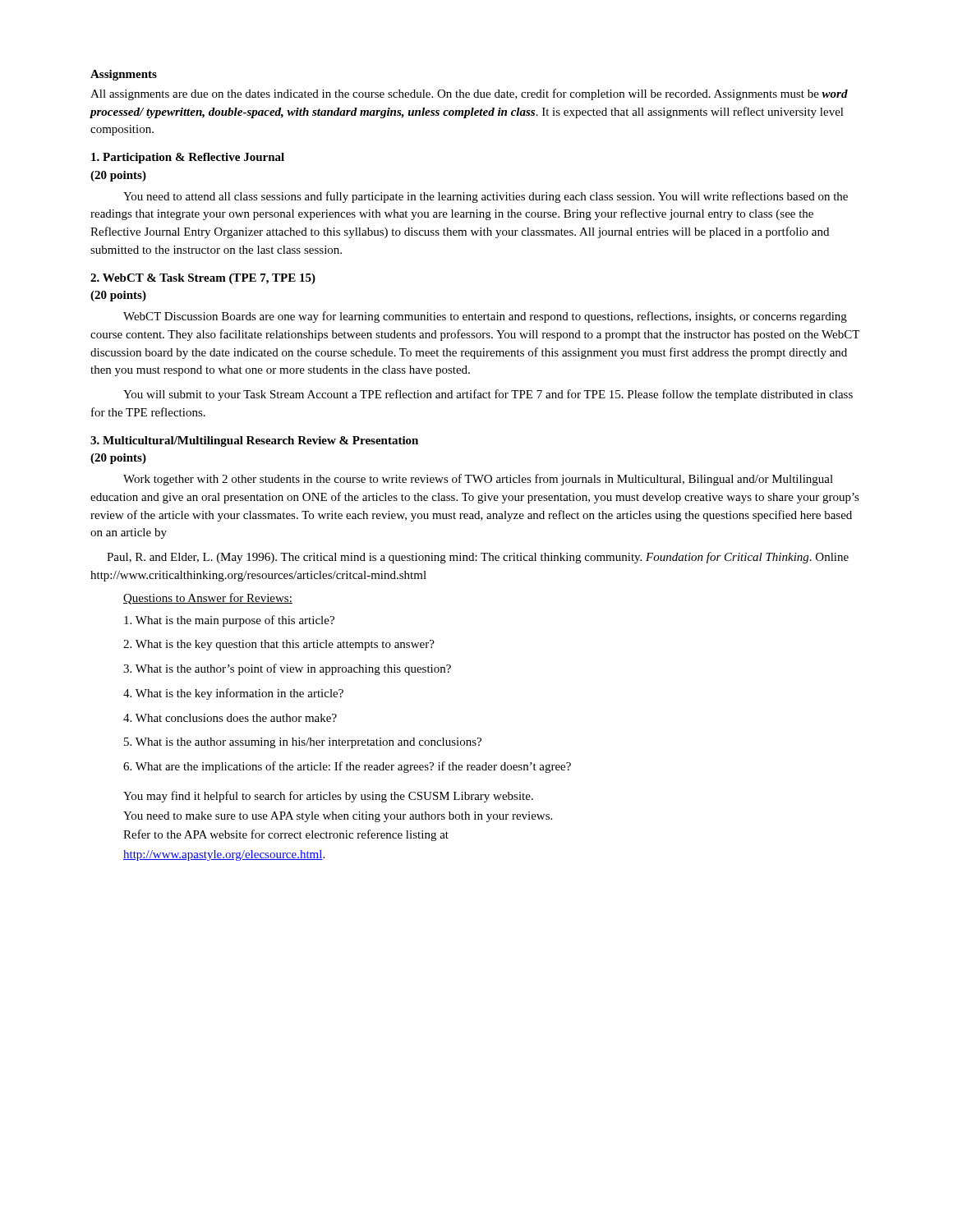Click on the text starting "2. What is the key"
Screen dimensions: 1232x953
click(x=279, y=645)
